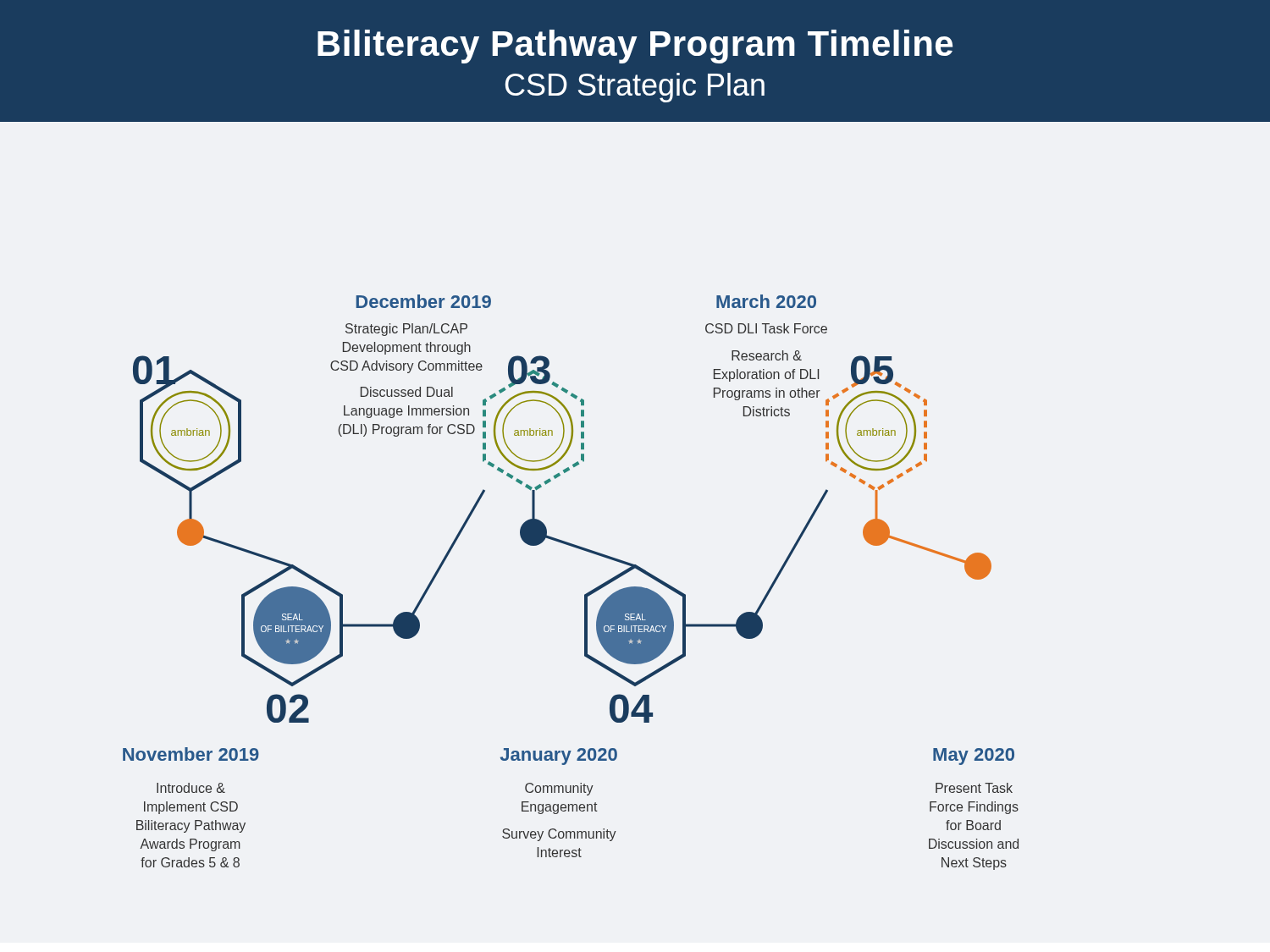The image size is (1270, 952).
Task: Select the infographic
Action: pos(635,532)
